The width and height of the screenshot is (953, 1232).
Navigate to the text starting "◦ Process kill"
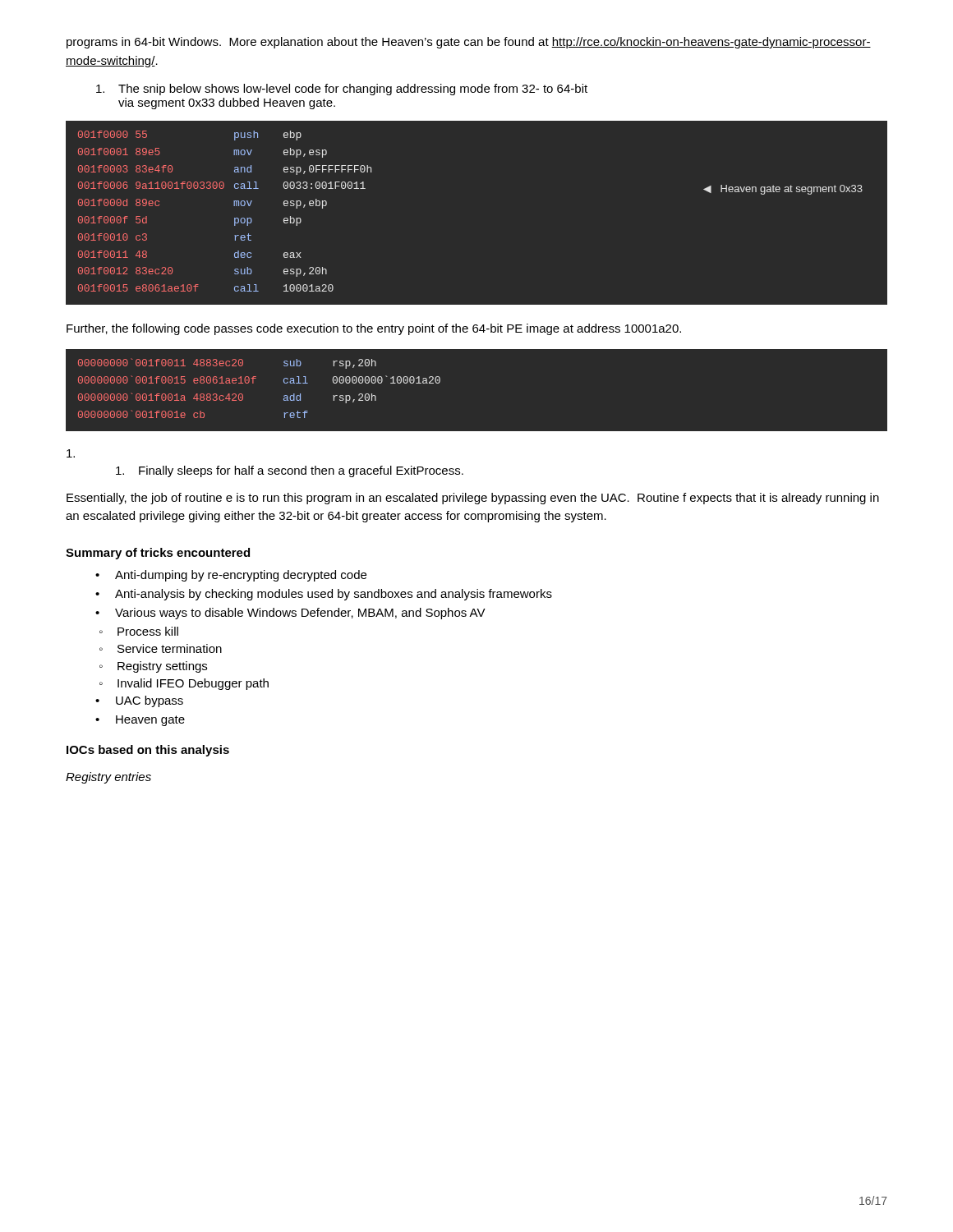coord(139,631)
